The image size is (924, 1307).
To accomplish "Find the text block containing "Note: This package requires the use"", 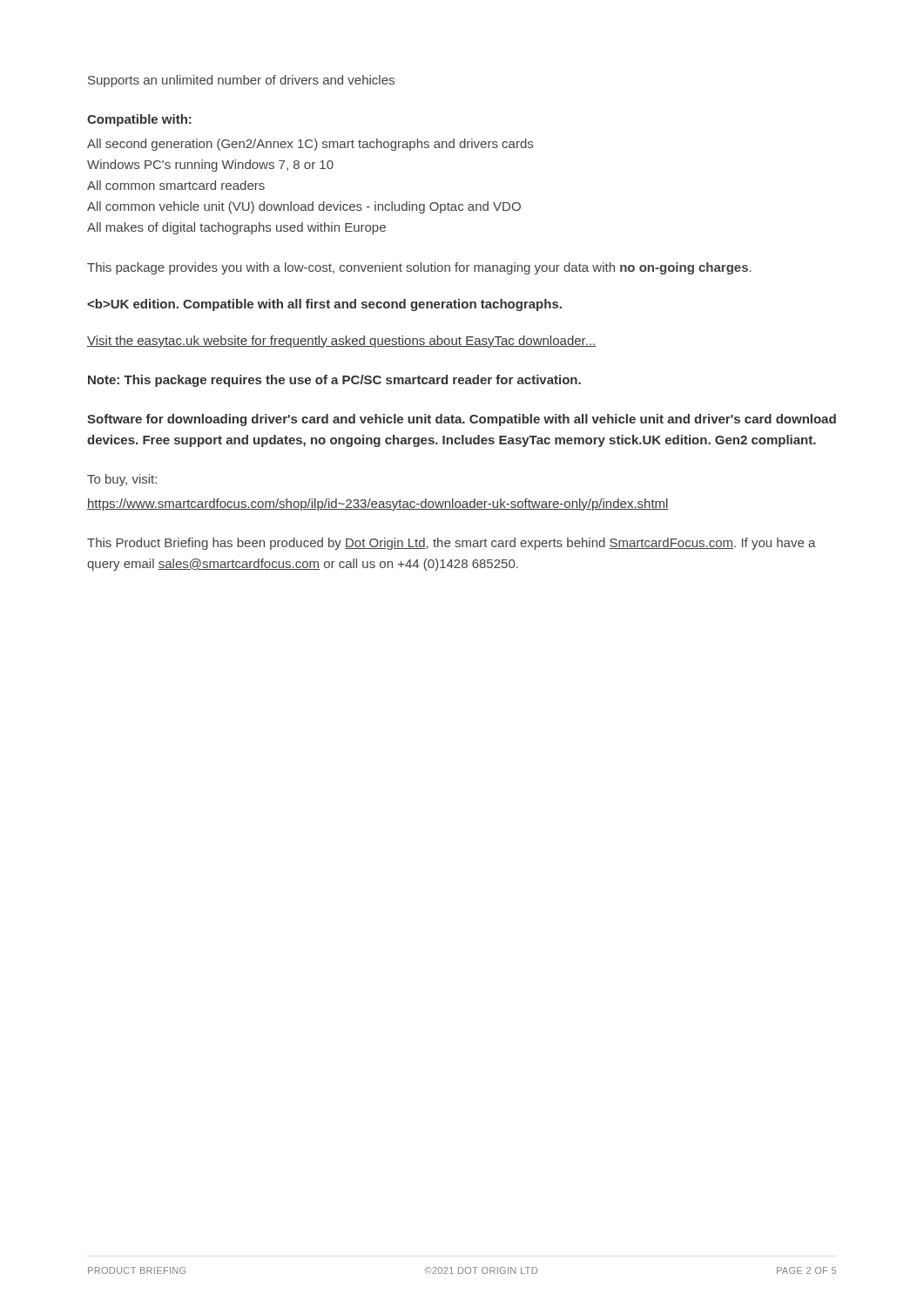I will coord(334,379).
